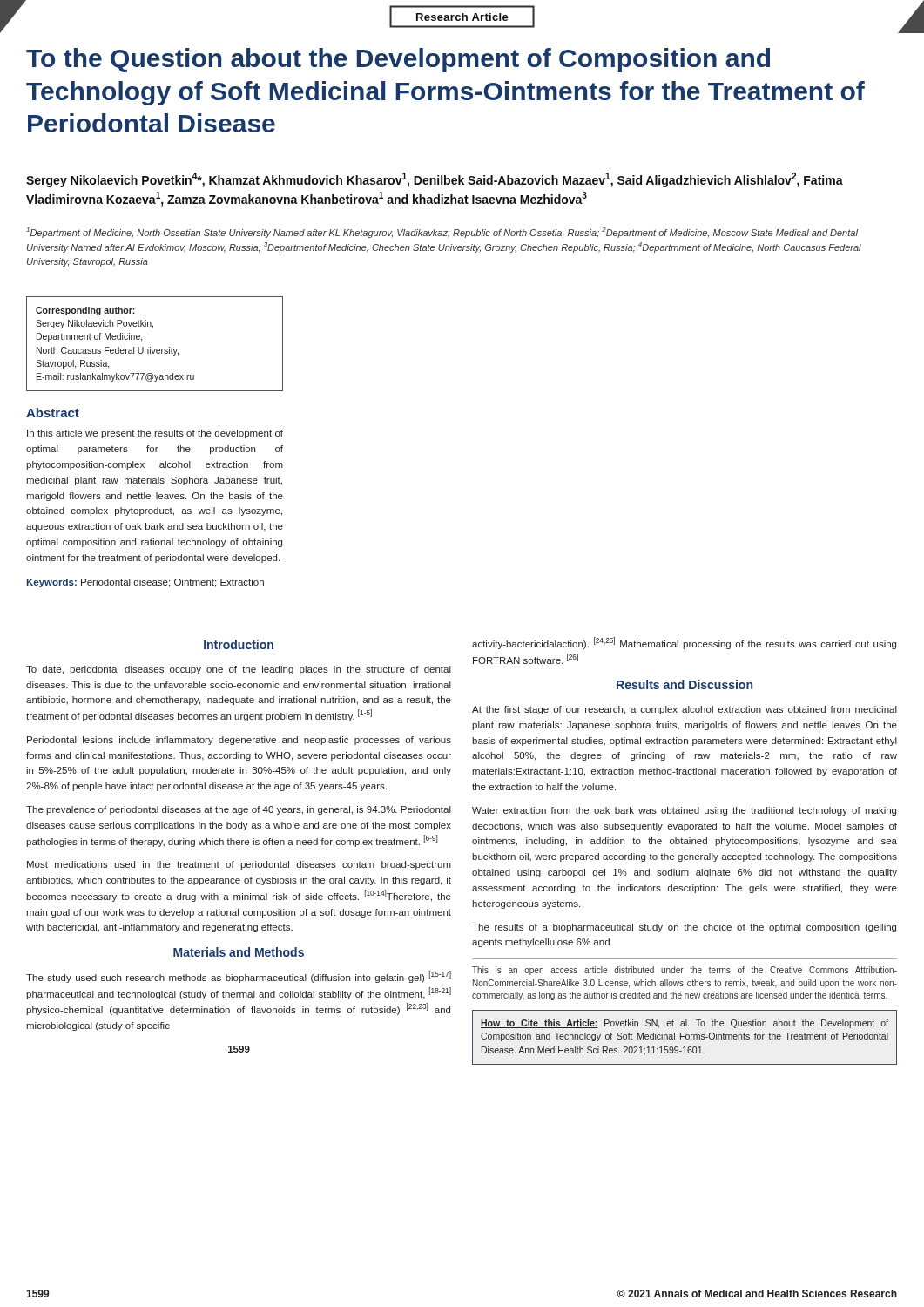Viewport: 924px width, 1307px height.
Task: Locate the block of text that opens with "In this article we present the results of"
Action: (x=155, y=495)
